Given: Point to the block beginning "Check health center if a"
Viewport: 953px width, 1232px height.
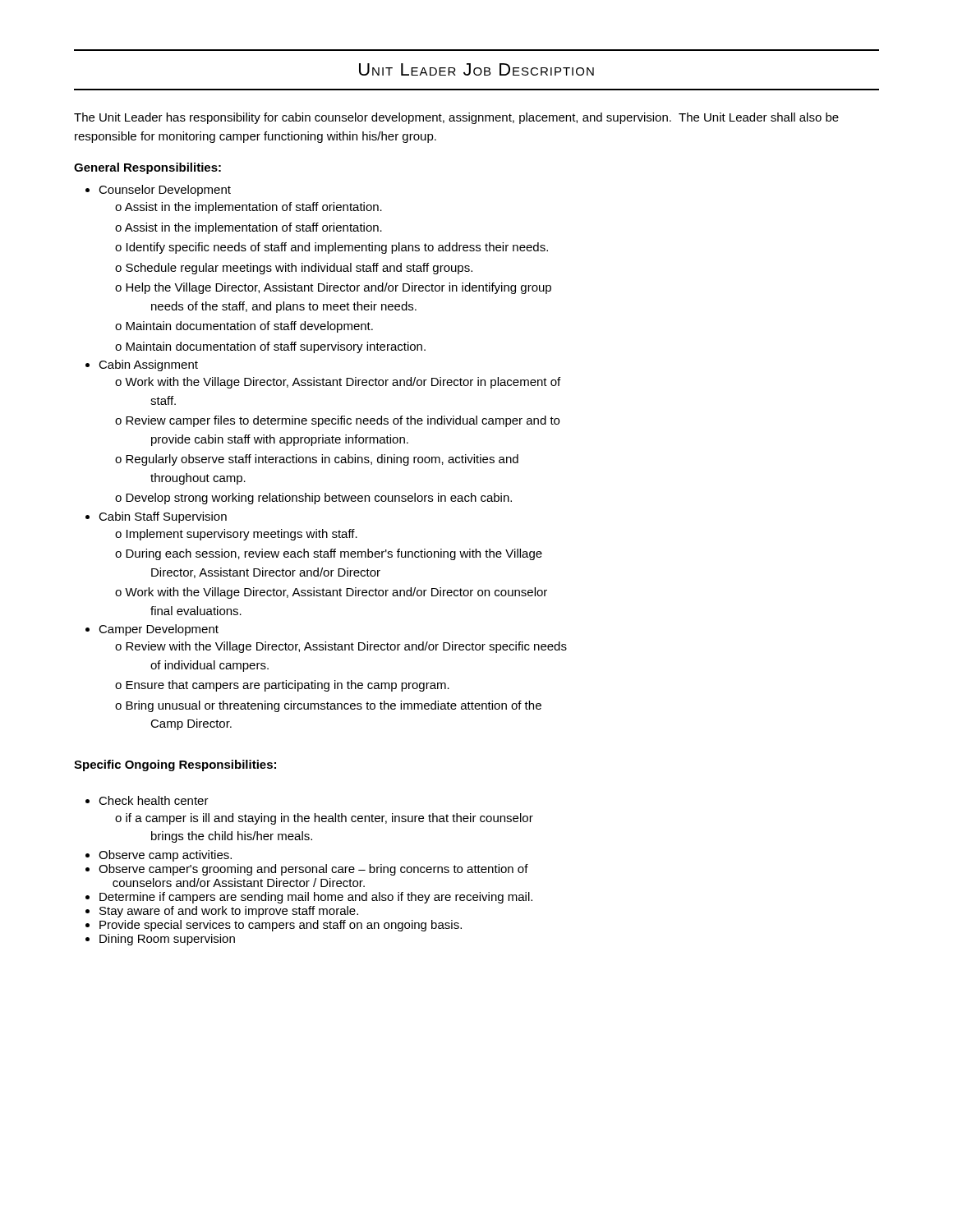Looking at the screenshot, I should point(489,819).
